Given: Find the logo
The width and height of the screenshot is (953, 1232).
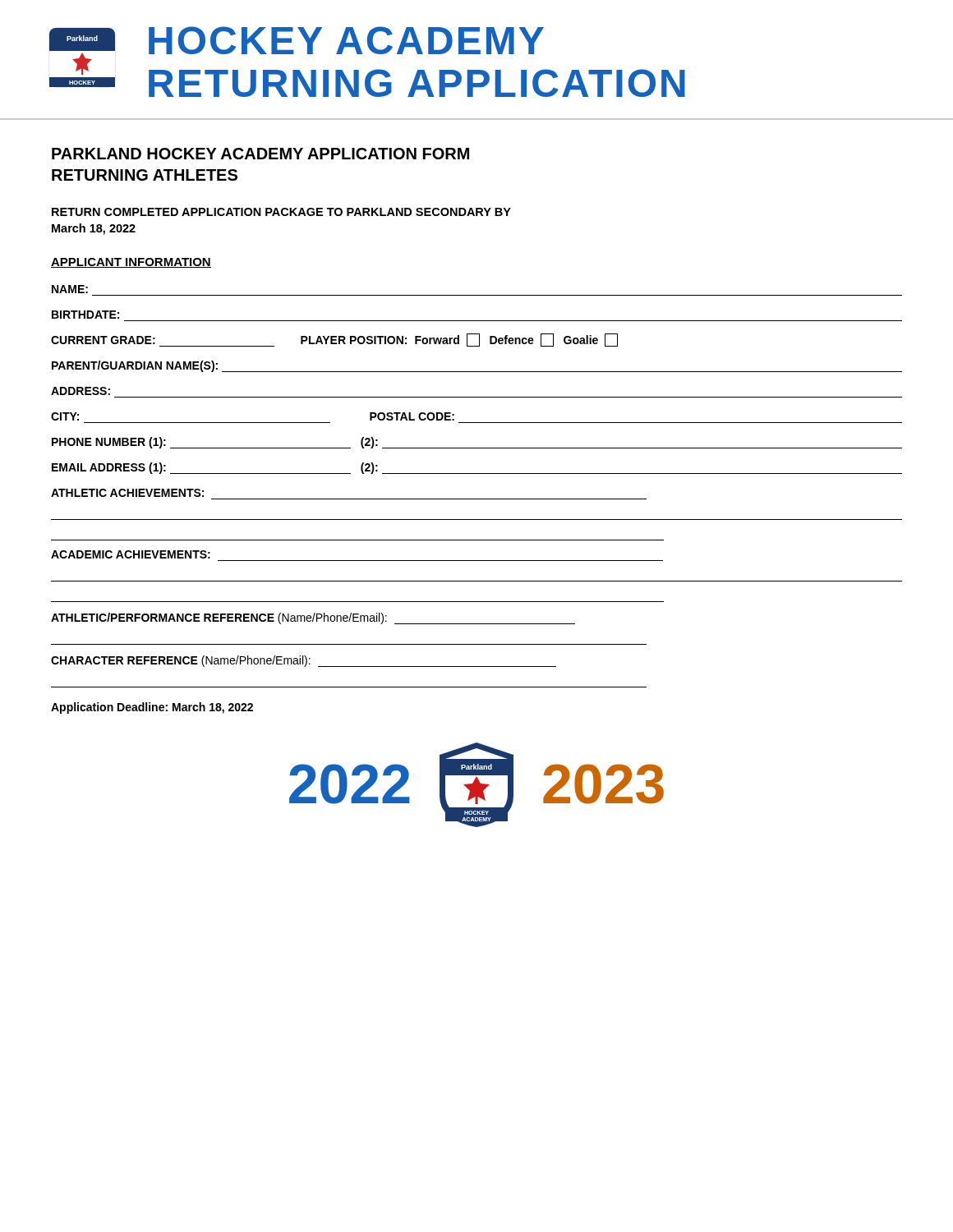Looking at the screenshot, I should 476,784.
